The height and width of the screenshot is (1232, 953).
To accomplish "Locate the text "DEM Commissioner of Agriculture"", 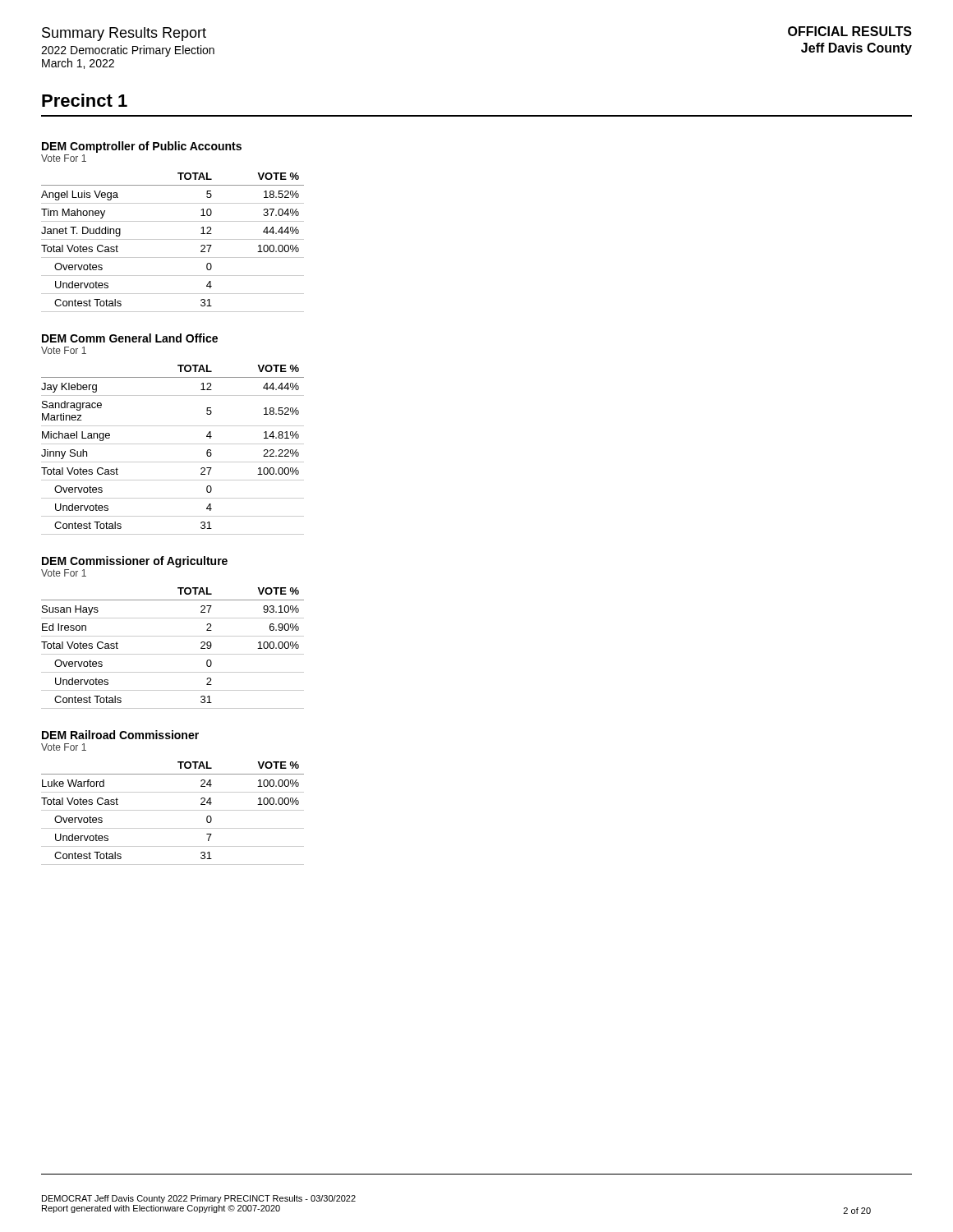I will point(134,561).
